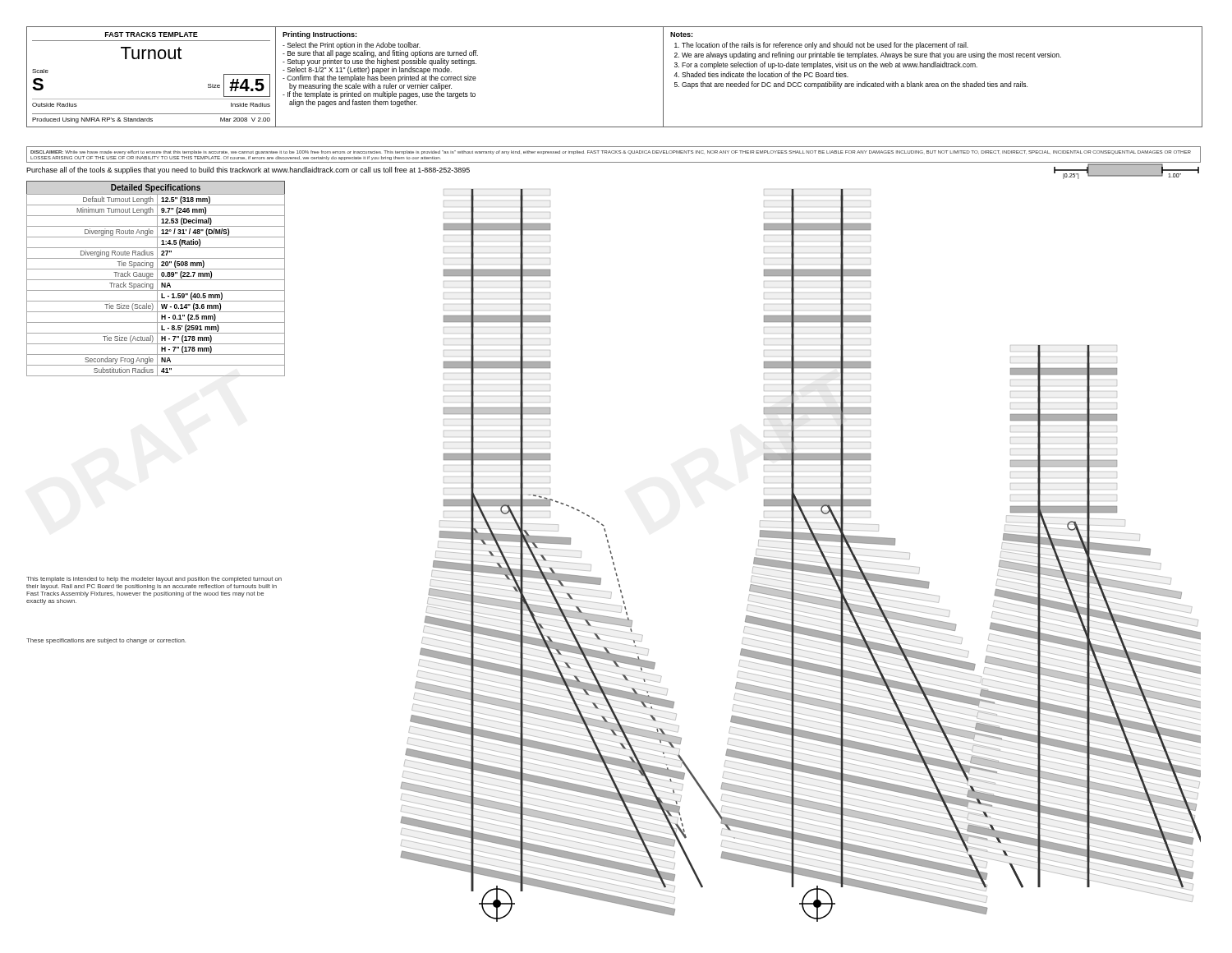1232x953 pixels.
Task: Locate a footnote
Action: pyautogui.click(x=611, y=154)
